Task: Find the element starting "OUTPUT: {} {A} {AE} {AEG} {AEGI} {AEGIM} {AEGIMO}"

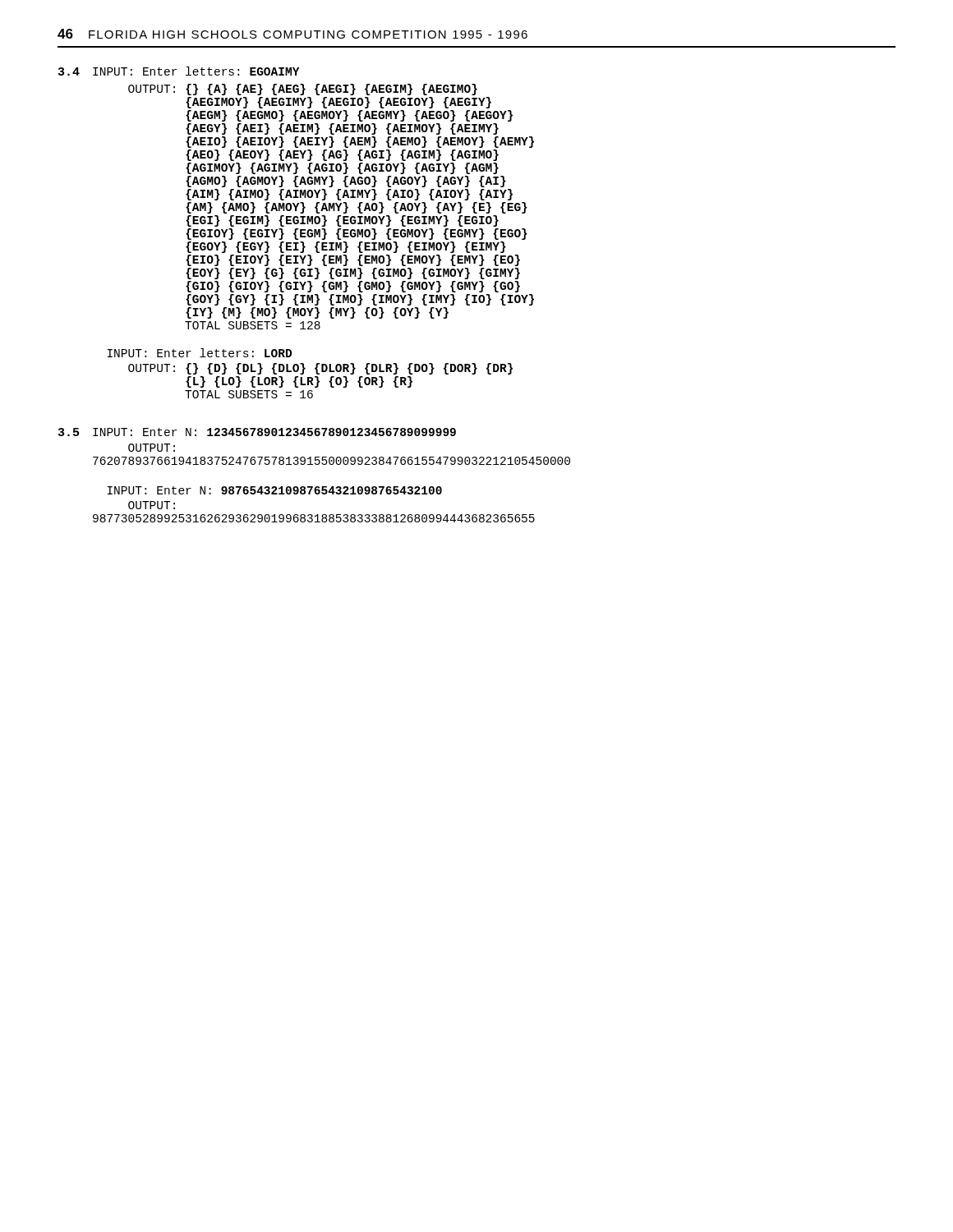Action: point(494,208)
